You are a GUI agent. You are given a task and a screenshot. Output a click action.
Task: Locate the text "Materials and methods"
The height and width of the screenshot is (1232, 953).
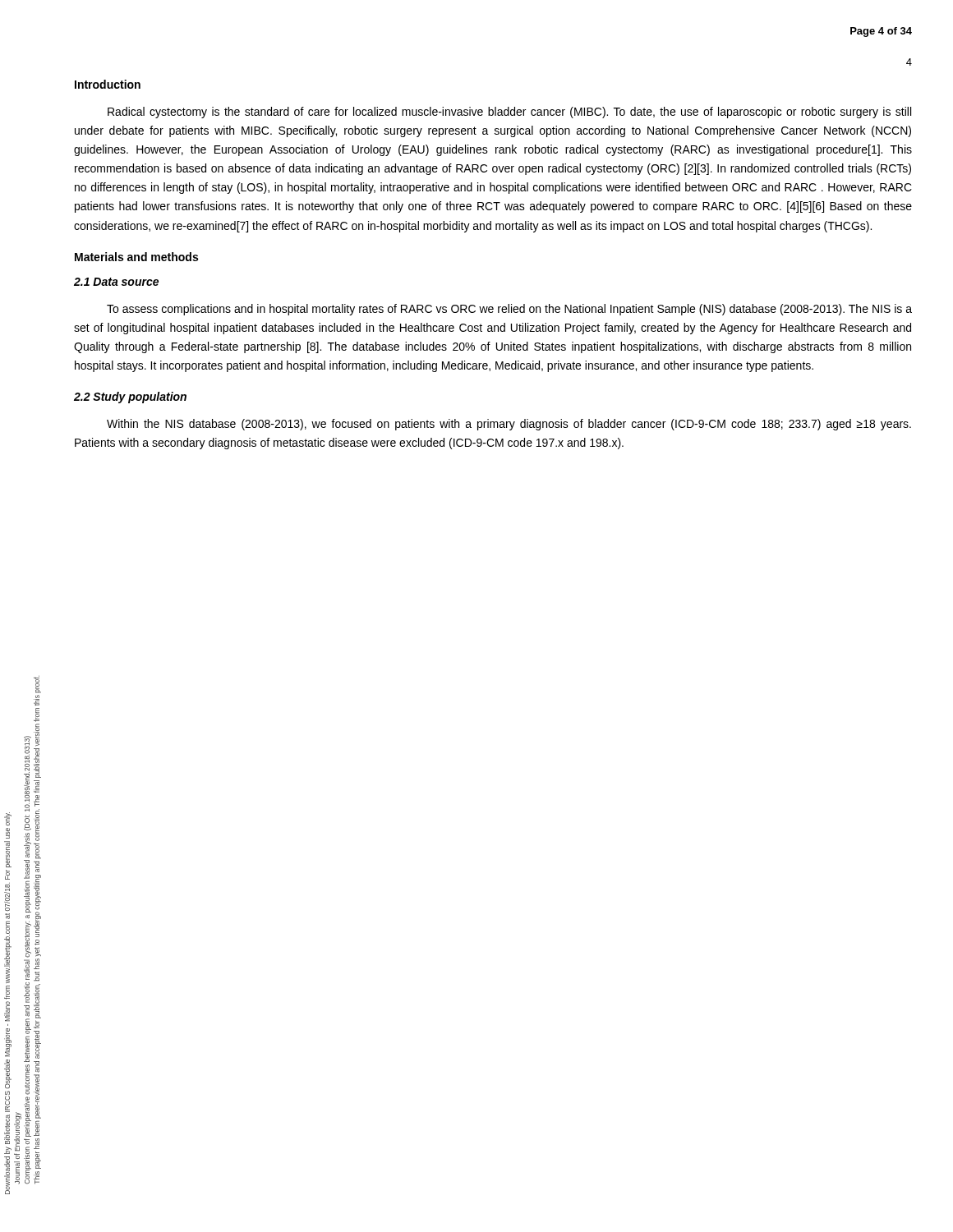click(x=136, y=257)
